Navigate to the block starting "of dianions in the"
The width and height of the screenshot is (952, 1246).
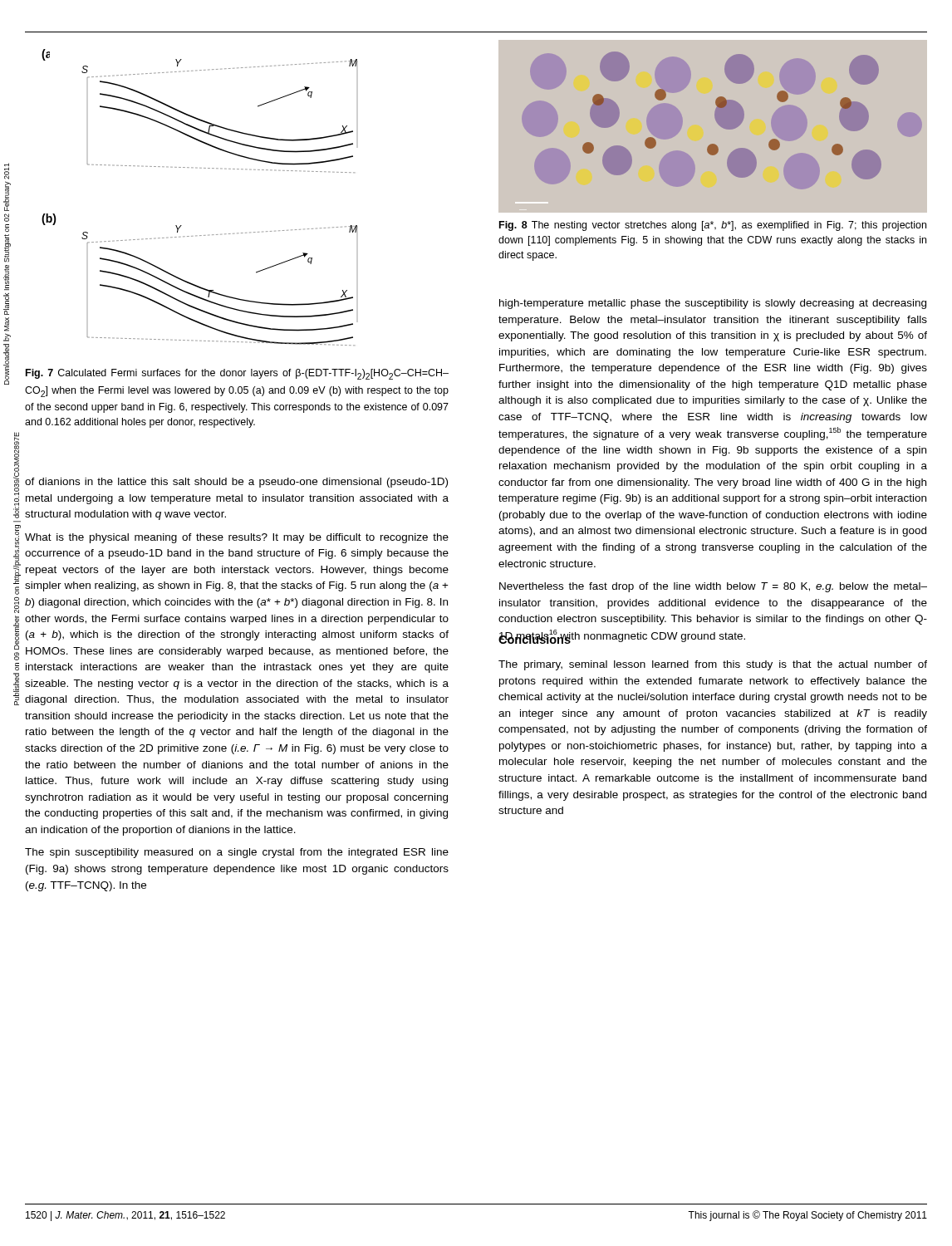(x=237, y=683)
